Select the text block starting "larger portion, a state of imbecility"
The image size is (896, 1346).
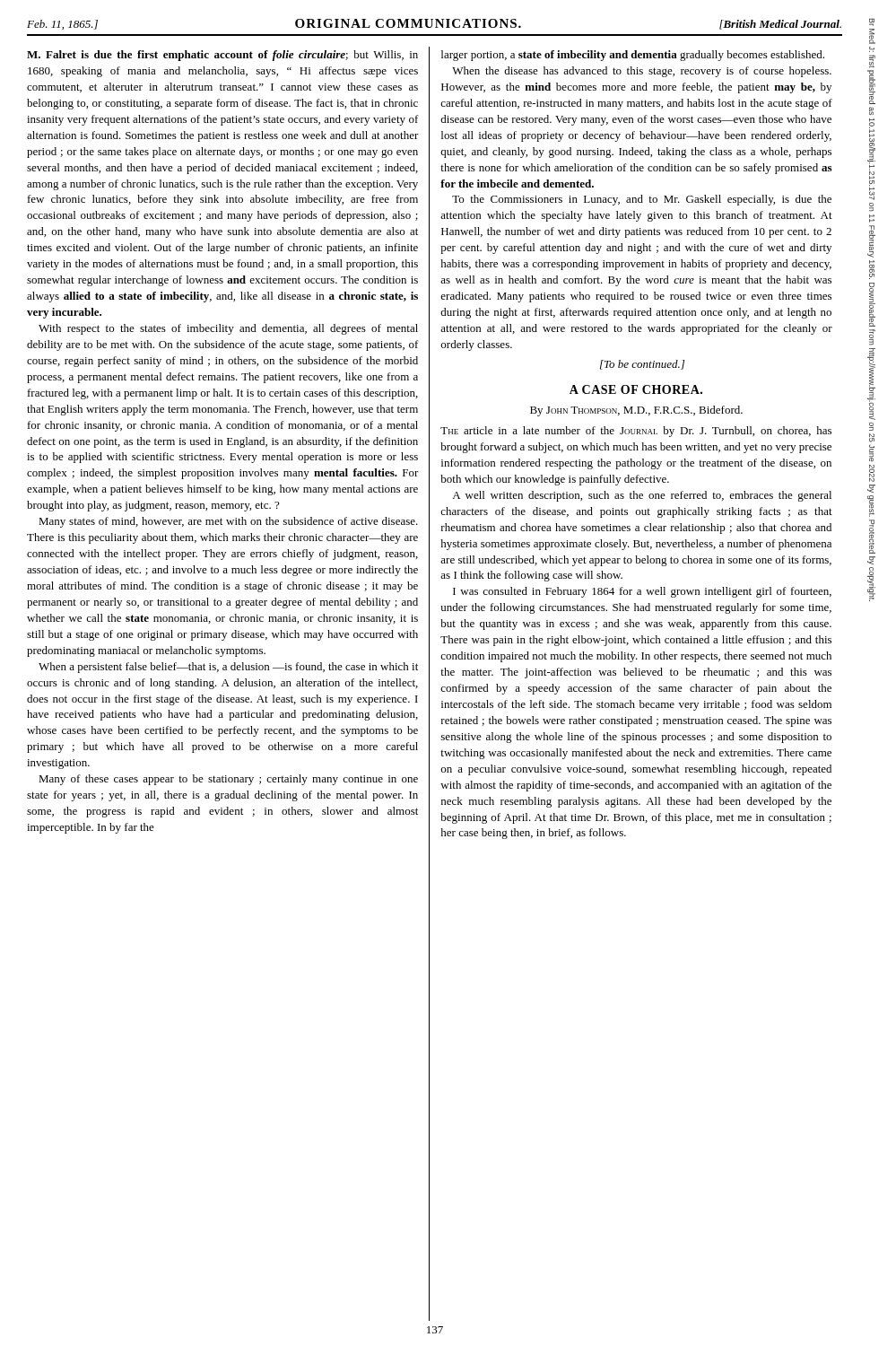636,55
